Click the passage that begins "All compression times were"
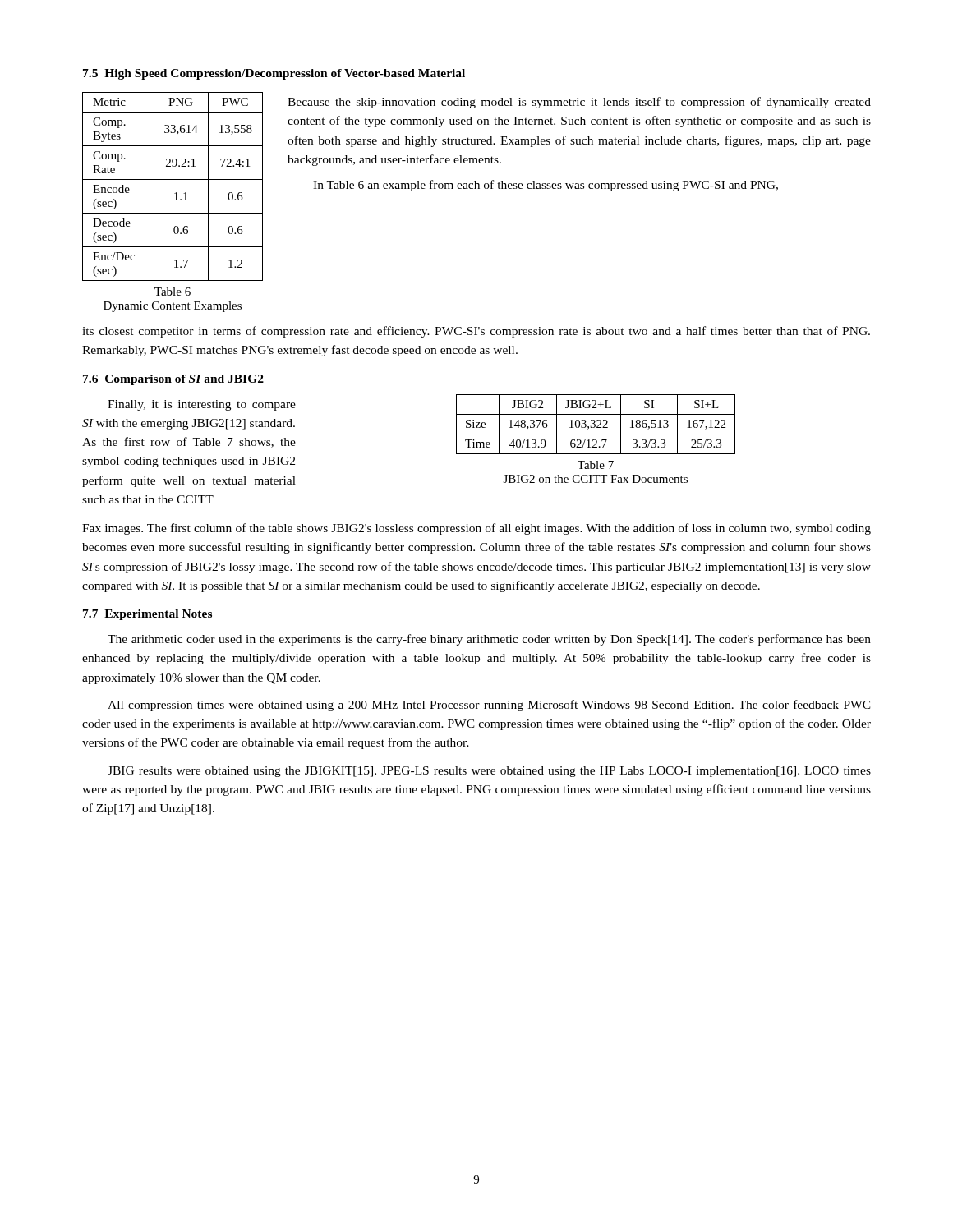The width and height of the screenshot is (953, 1232). [476, 723]
